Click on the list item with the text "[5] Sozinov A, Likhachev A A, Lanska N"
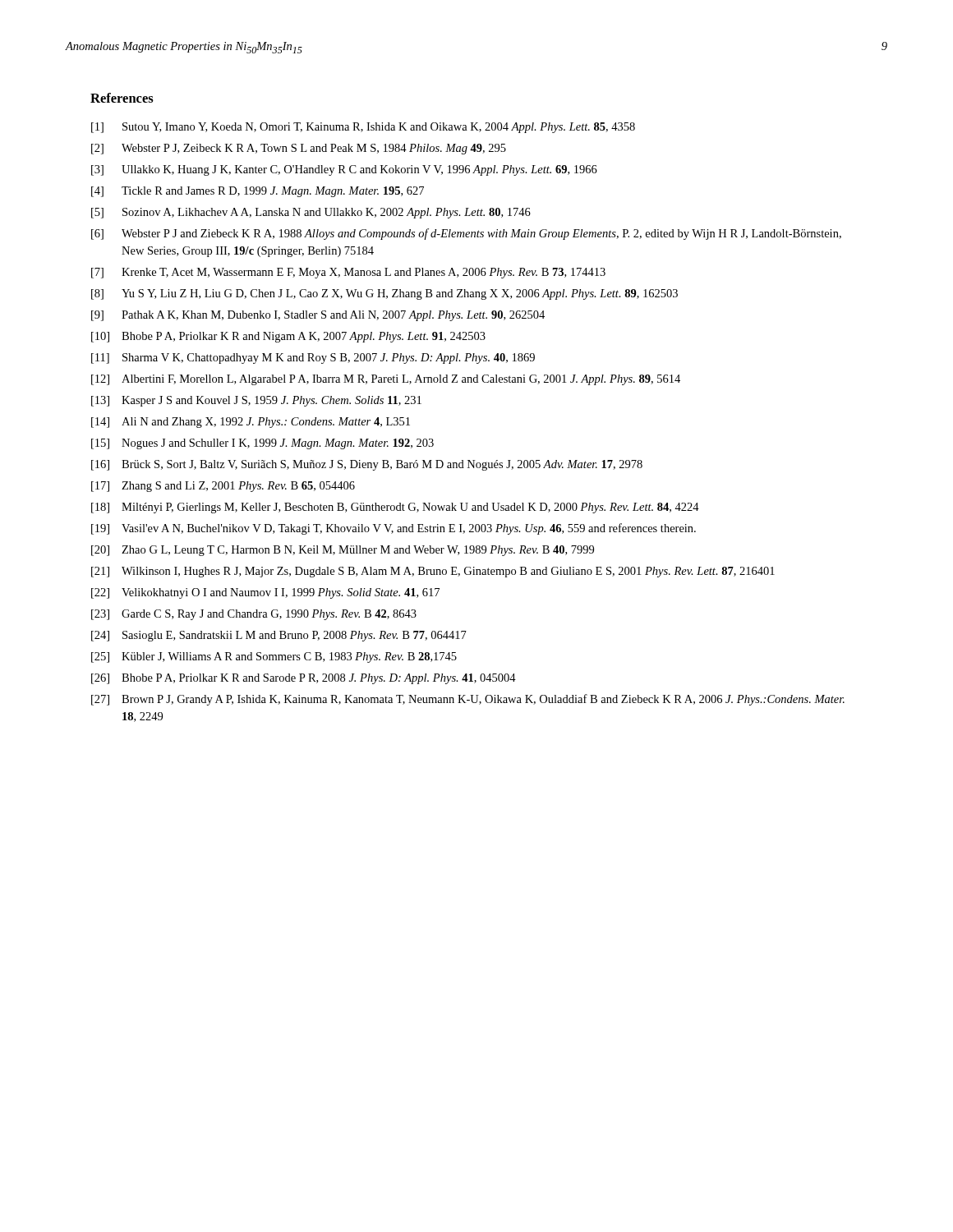 click(x=476, y=212)
